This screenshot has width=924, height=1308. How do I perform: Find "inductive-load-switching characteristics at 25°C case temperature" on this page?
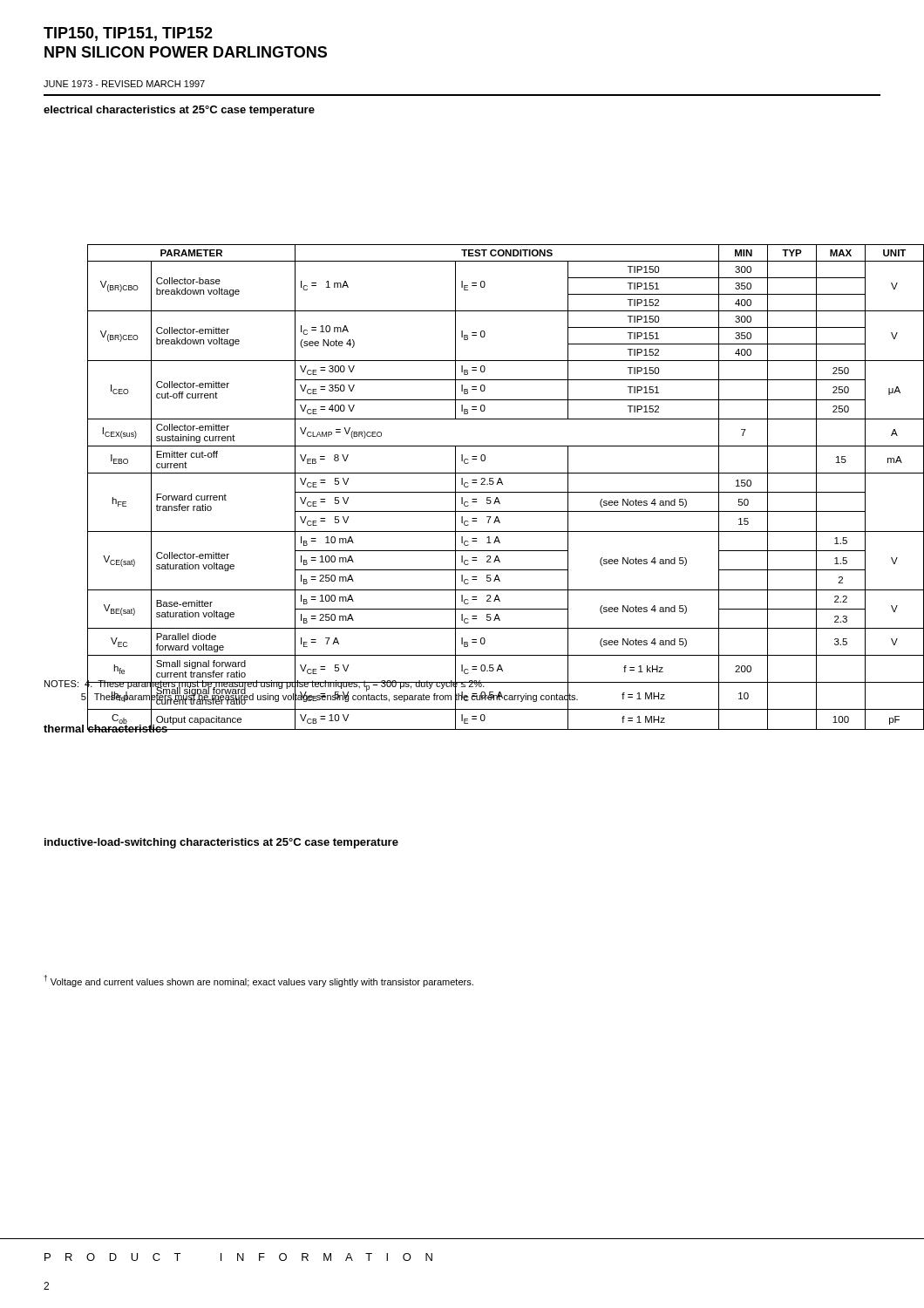tap(221, 842)
